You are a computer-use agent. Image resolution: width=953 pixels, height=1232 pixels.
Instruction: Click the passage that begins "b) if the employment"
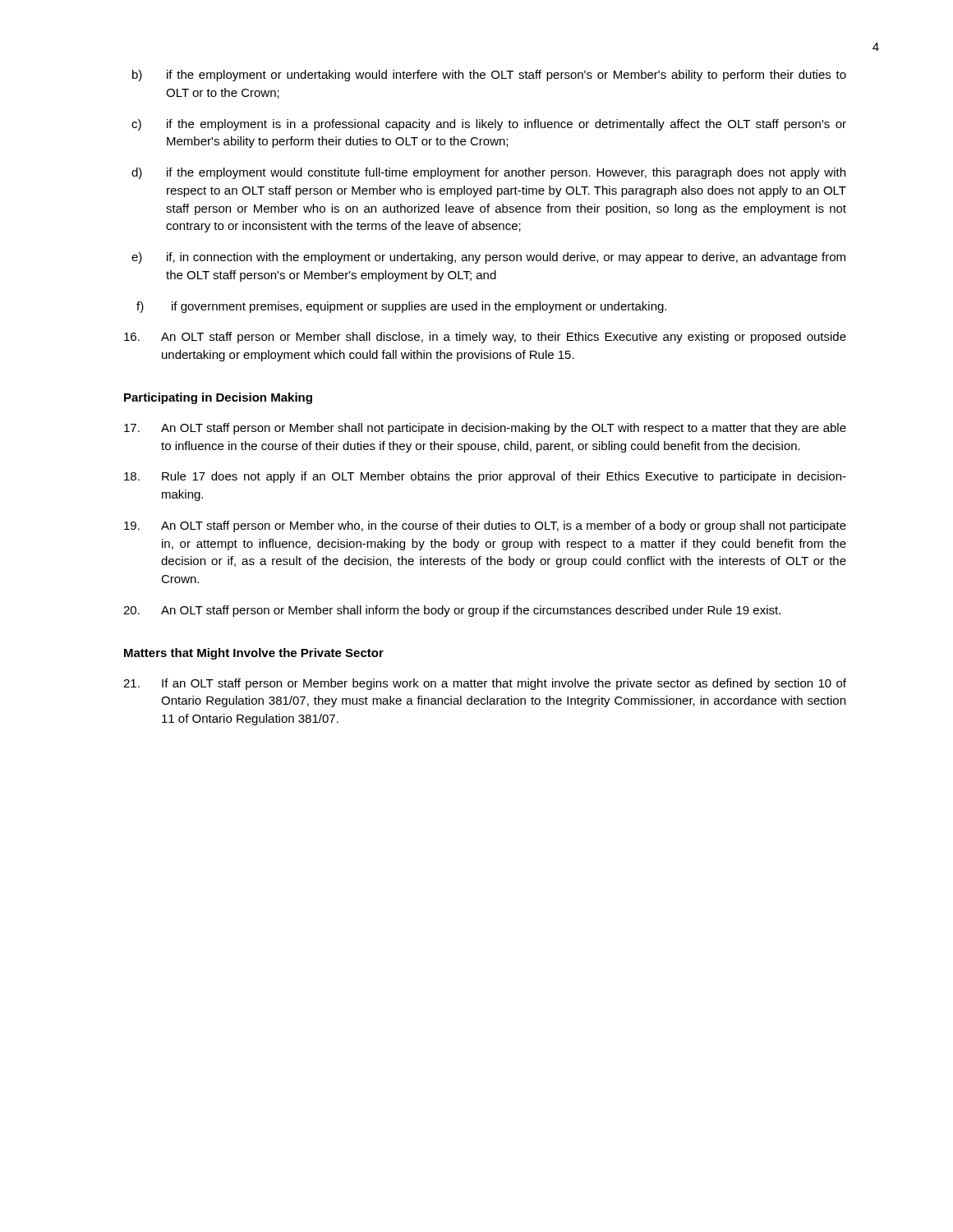click(x=485, y=84)
